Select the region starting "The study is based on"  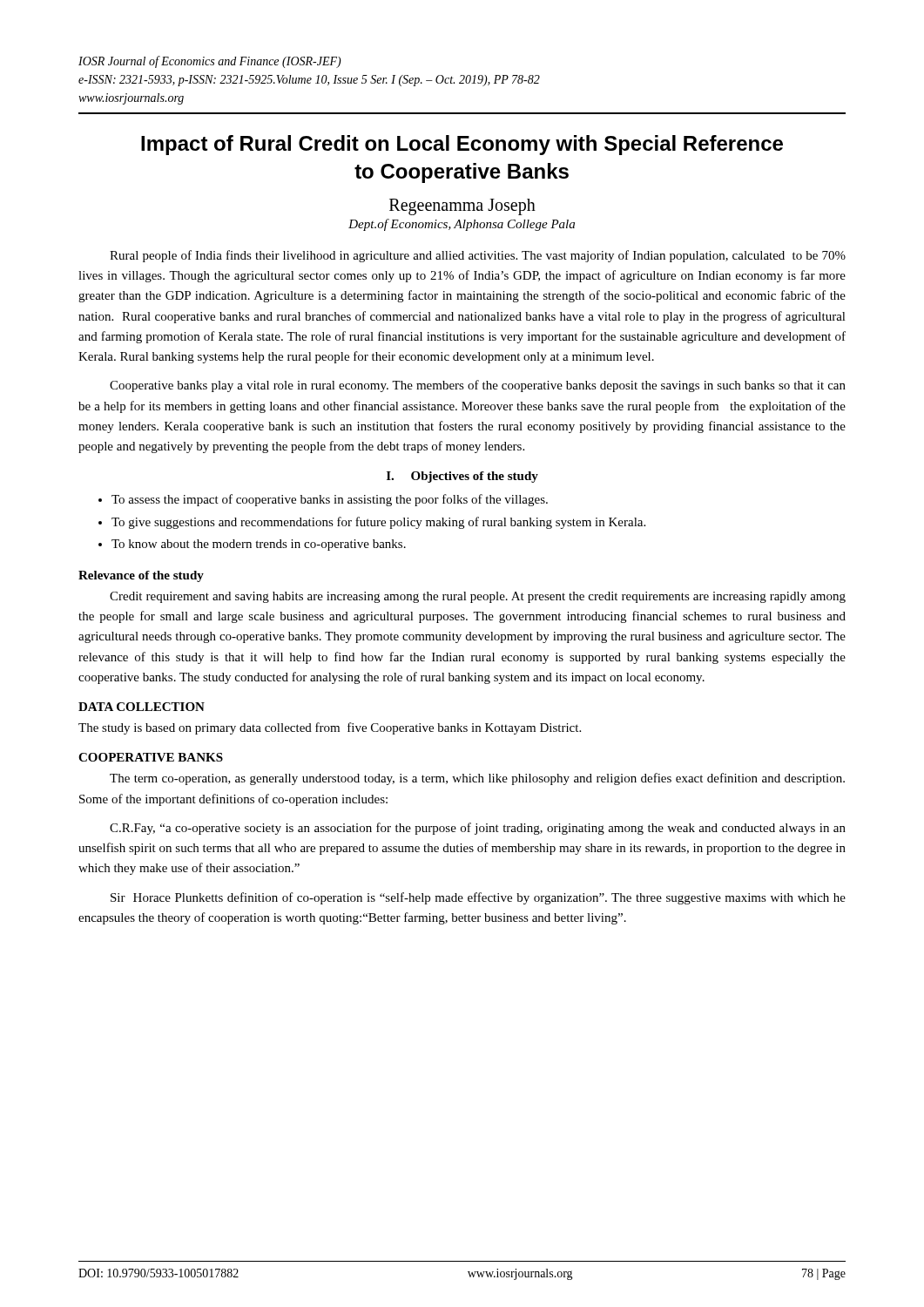pyautogui.click(x=330, y=728)
